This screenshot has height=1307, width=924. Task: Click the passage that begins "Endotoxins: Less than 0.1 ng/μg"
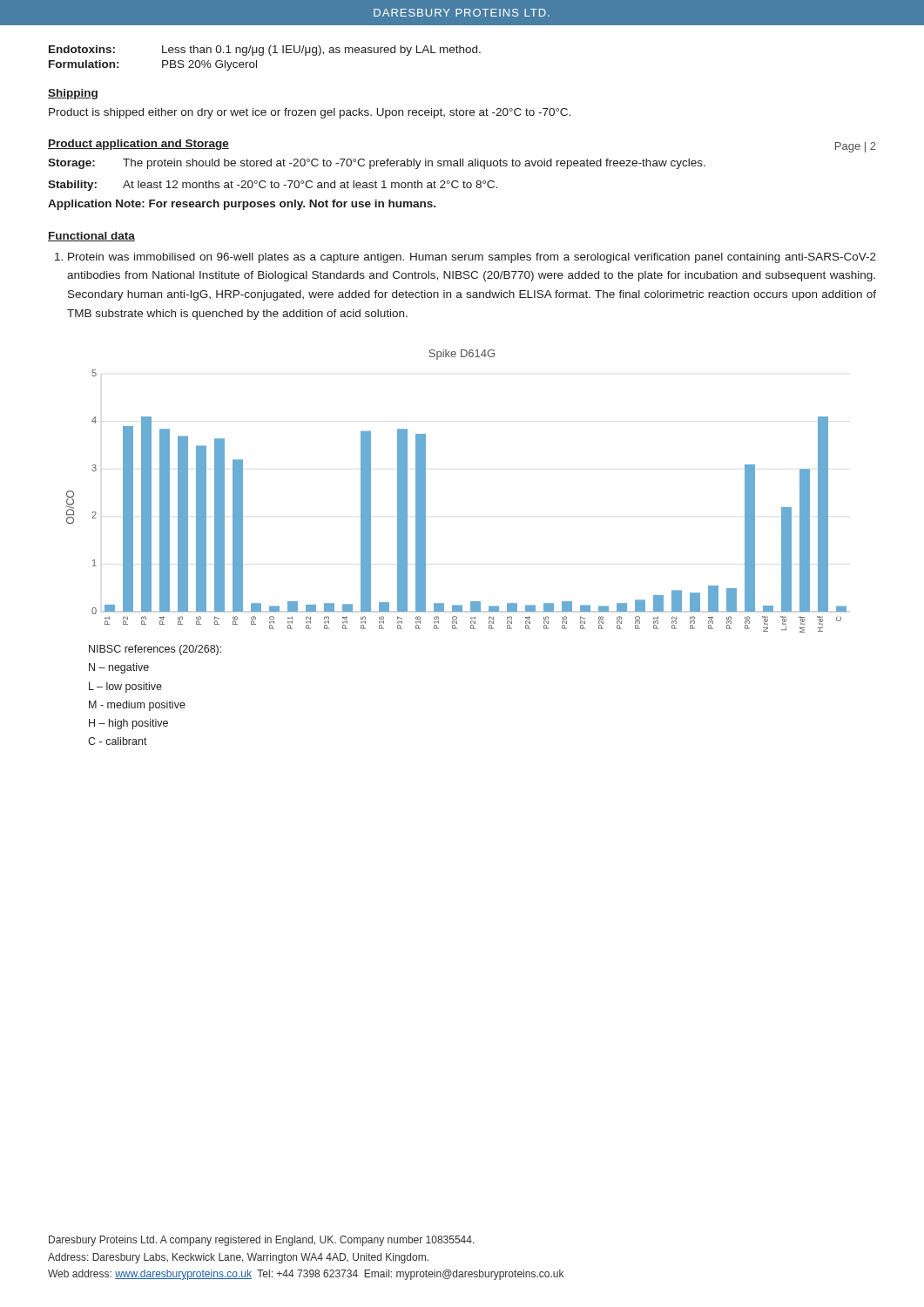[x=462, y=57]
